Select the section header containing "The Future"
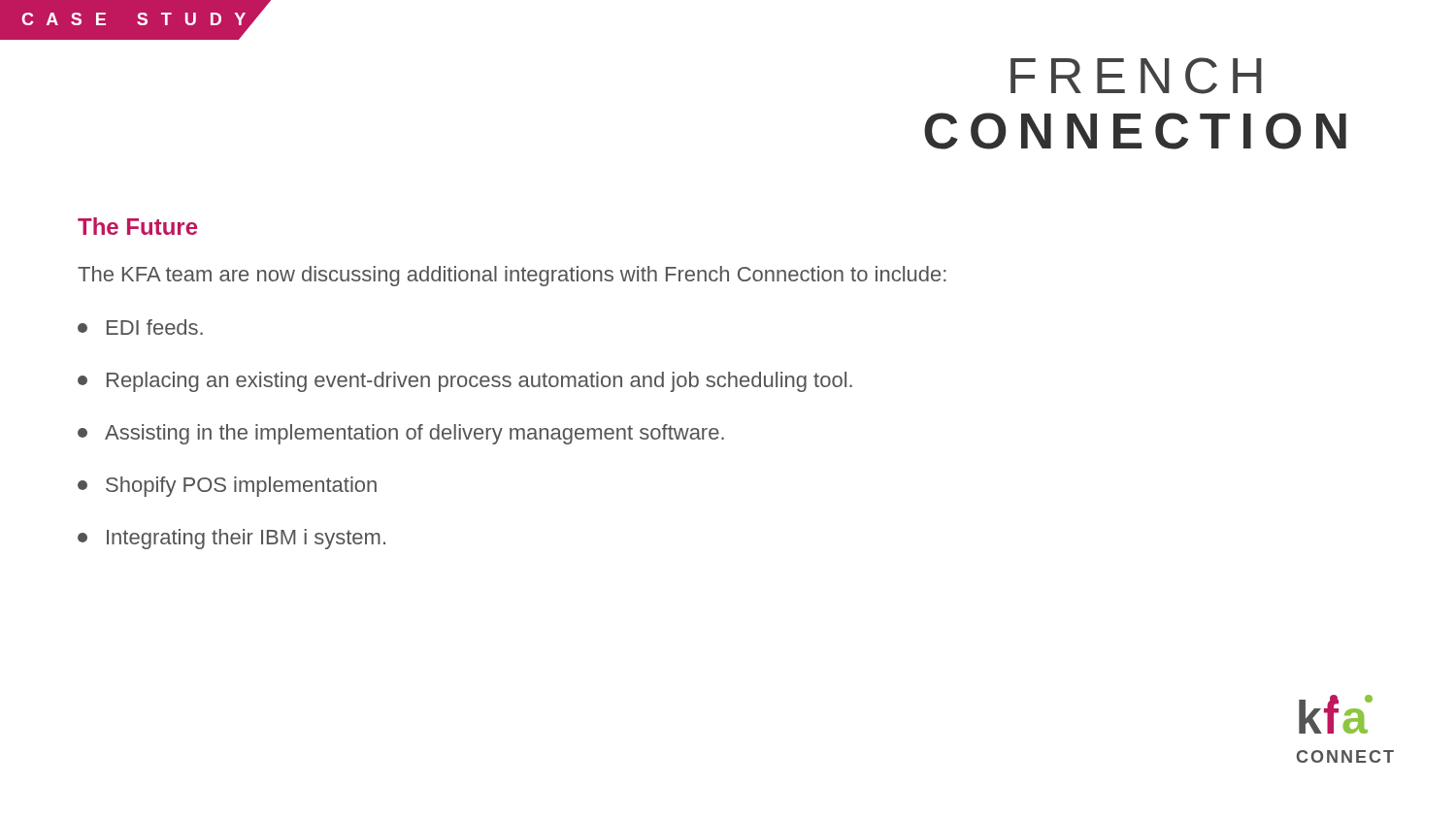 coord(138,227)
